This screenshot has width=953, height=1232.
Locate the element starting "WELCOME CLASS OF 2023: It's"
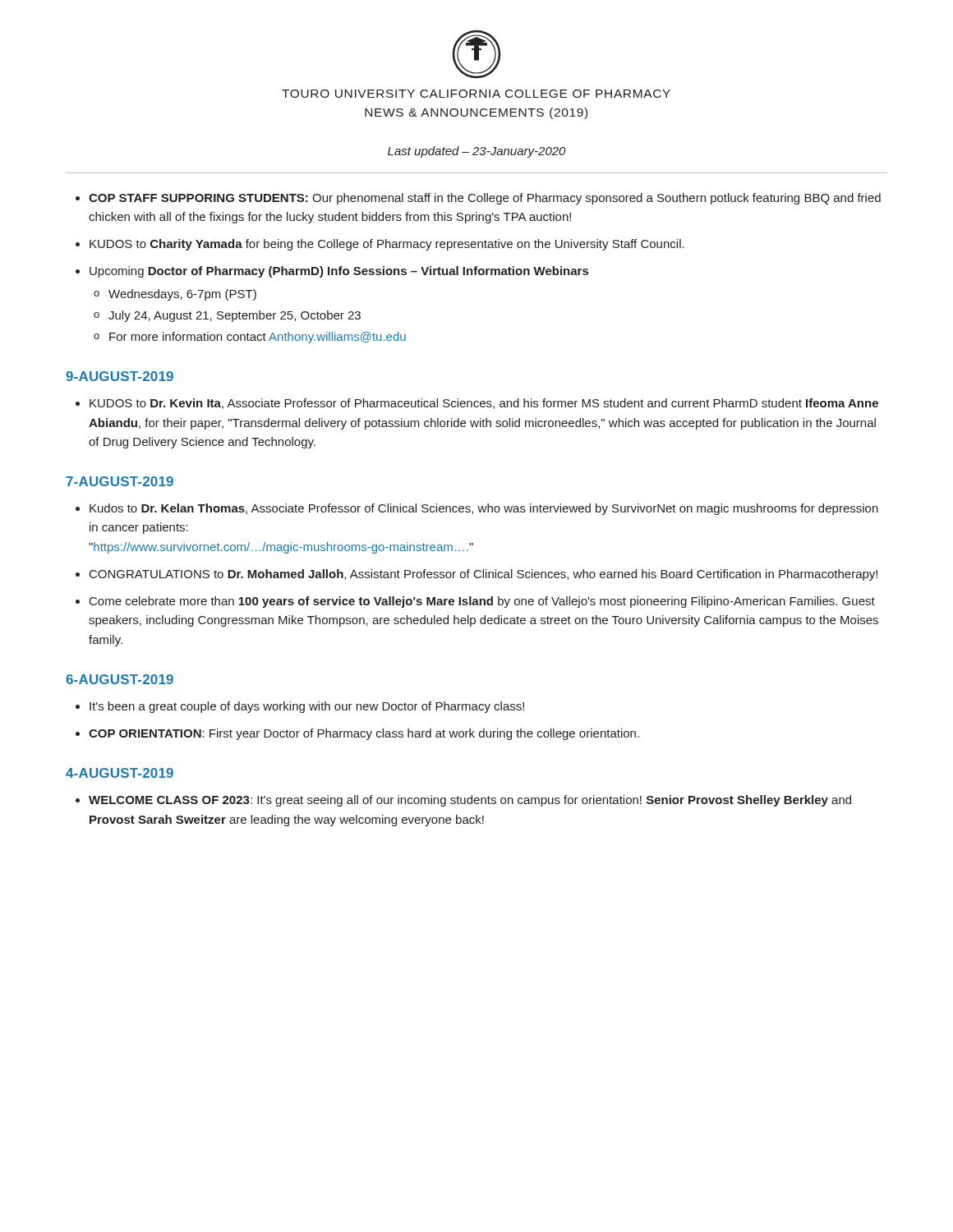coord(470,809)
